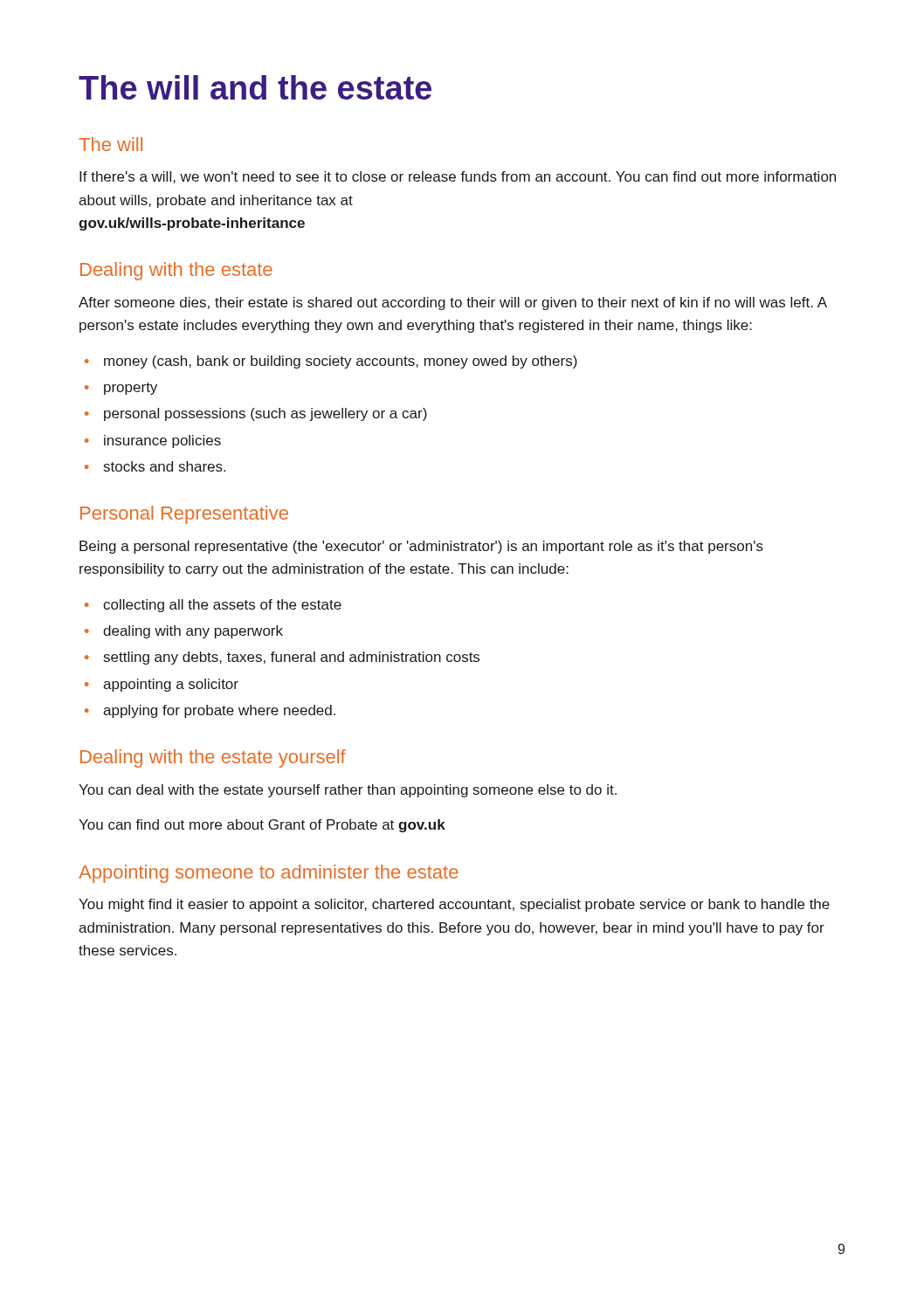924x1310 pixels.
Task: Select the list item that says "personal possessions (such as jewellery"
Action: click(256, 414)
